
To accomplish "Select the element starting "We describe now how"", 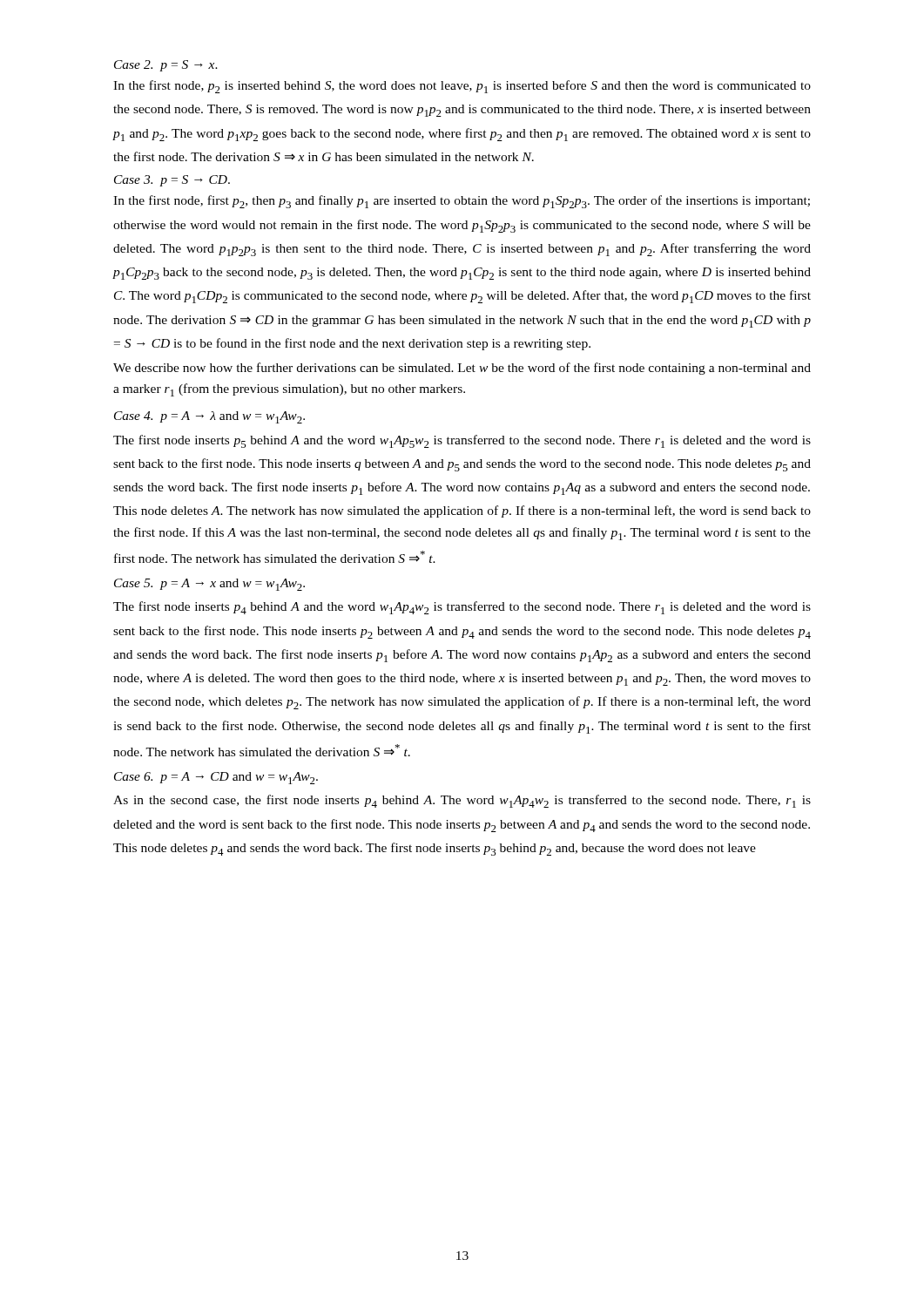I will (462, 380).
